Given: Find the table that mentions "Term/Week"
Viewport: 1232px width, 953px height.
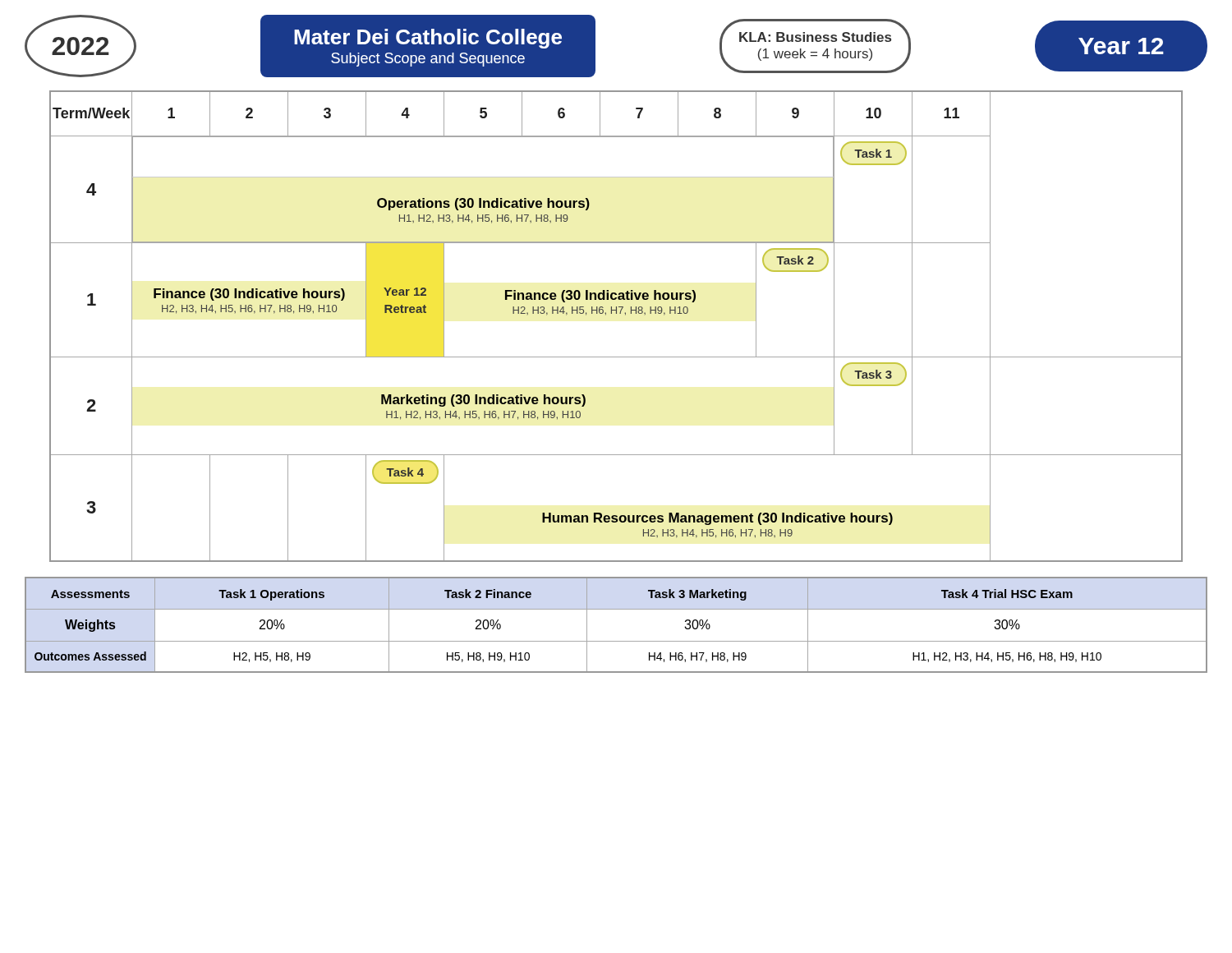Looking at the screenshot, I should point(616,326).
